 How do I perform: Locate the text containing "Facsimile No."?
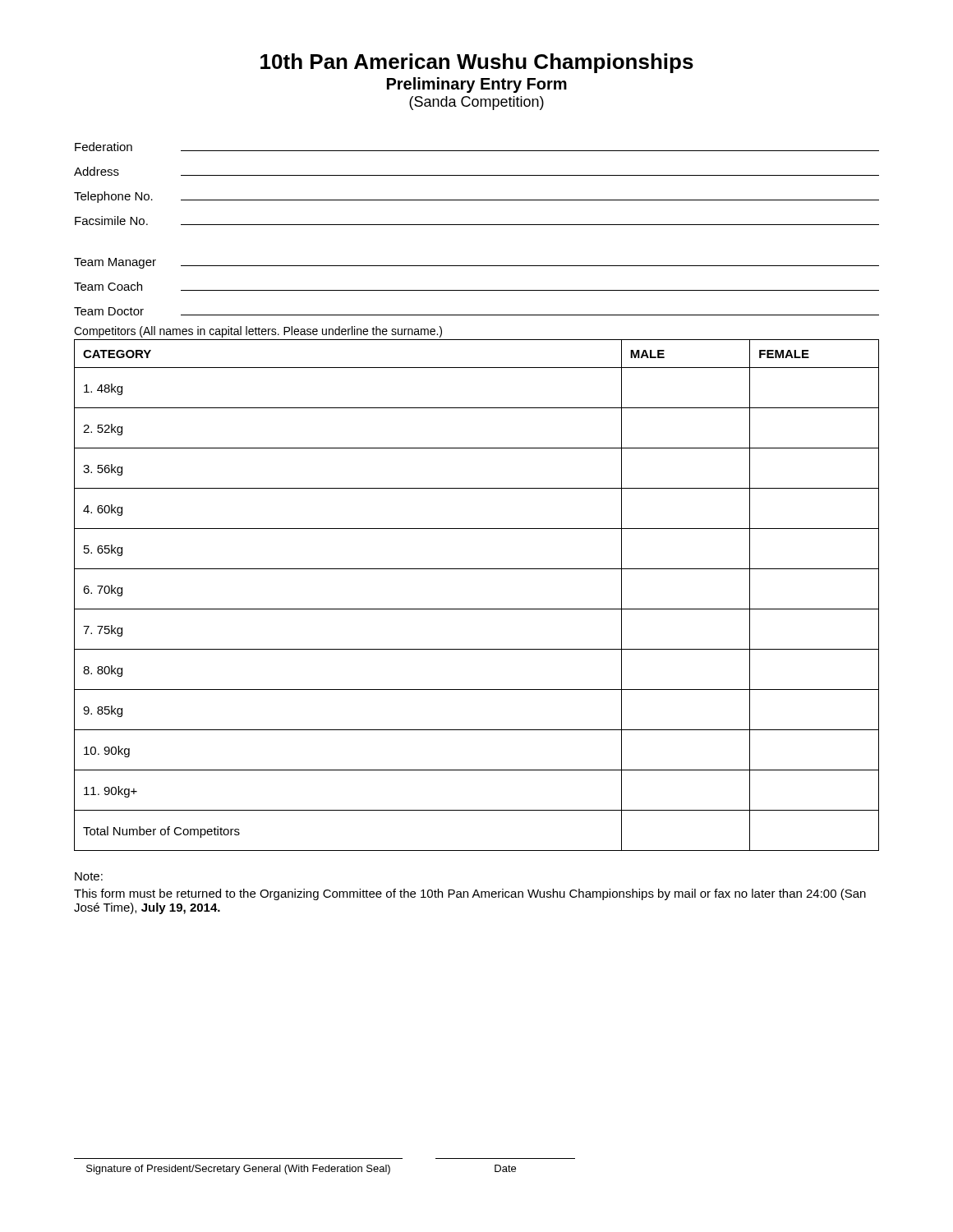[476, 218]
